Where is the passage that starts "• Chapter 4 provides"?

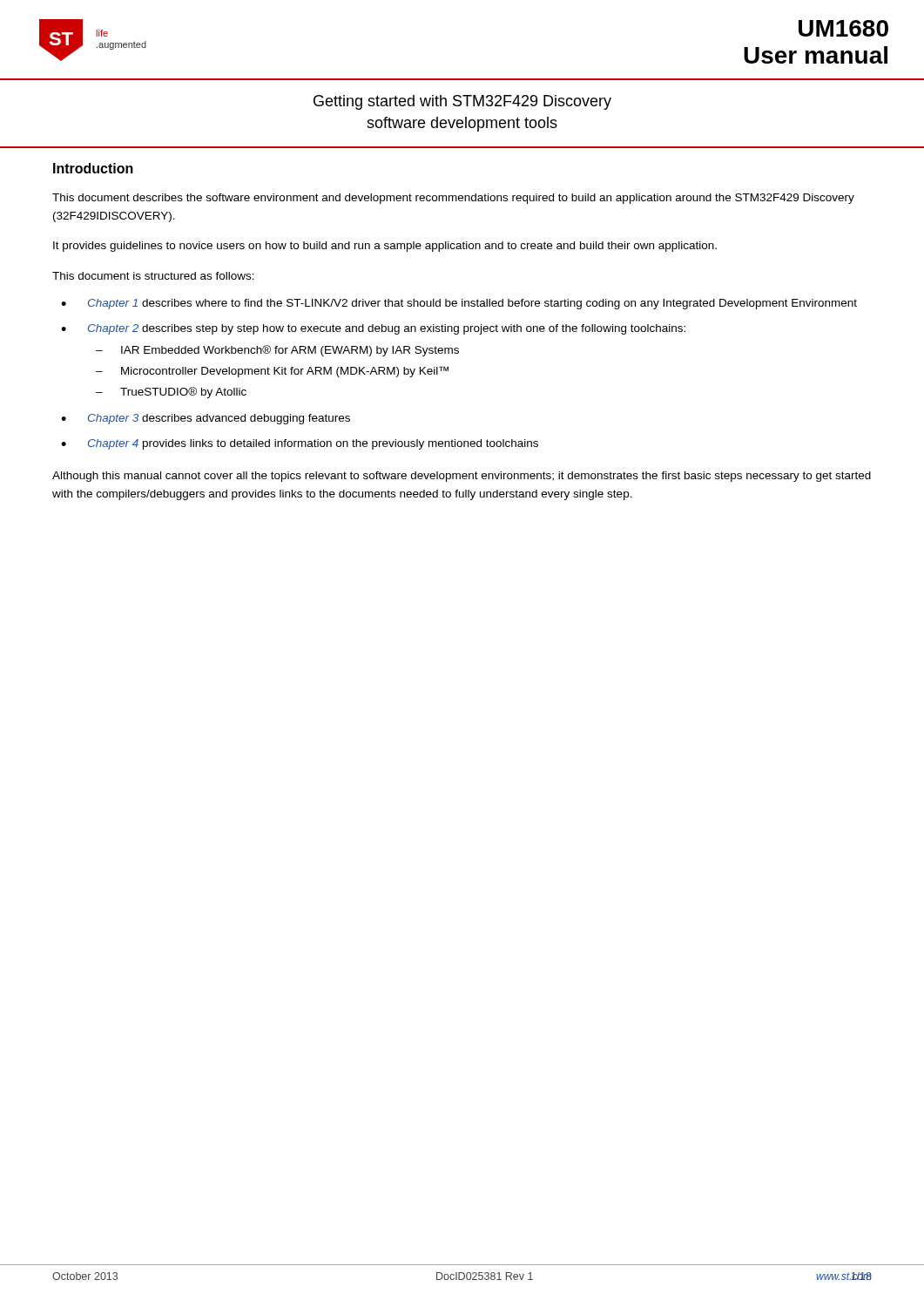pyautogui.click(x=462, y=445)
